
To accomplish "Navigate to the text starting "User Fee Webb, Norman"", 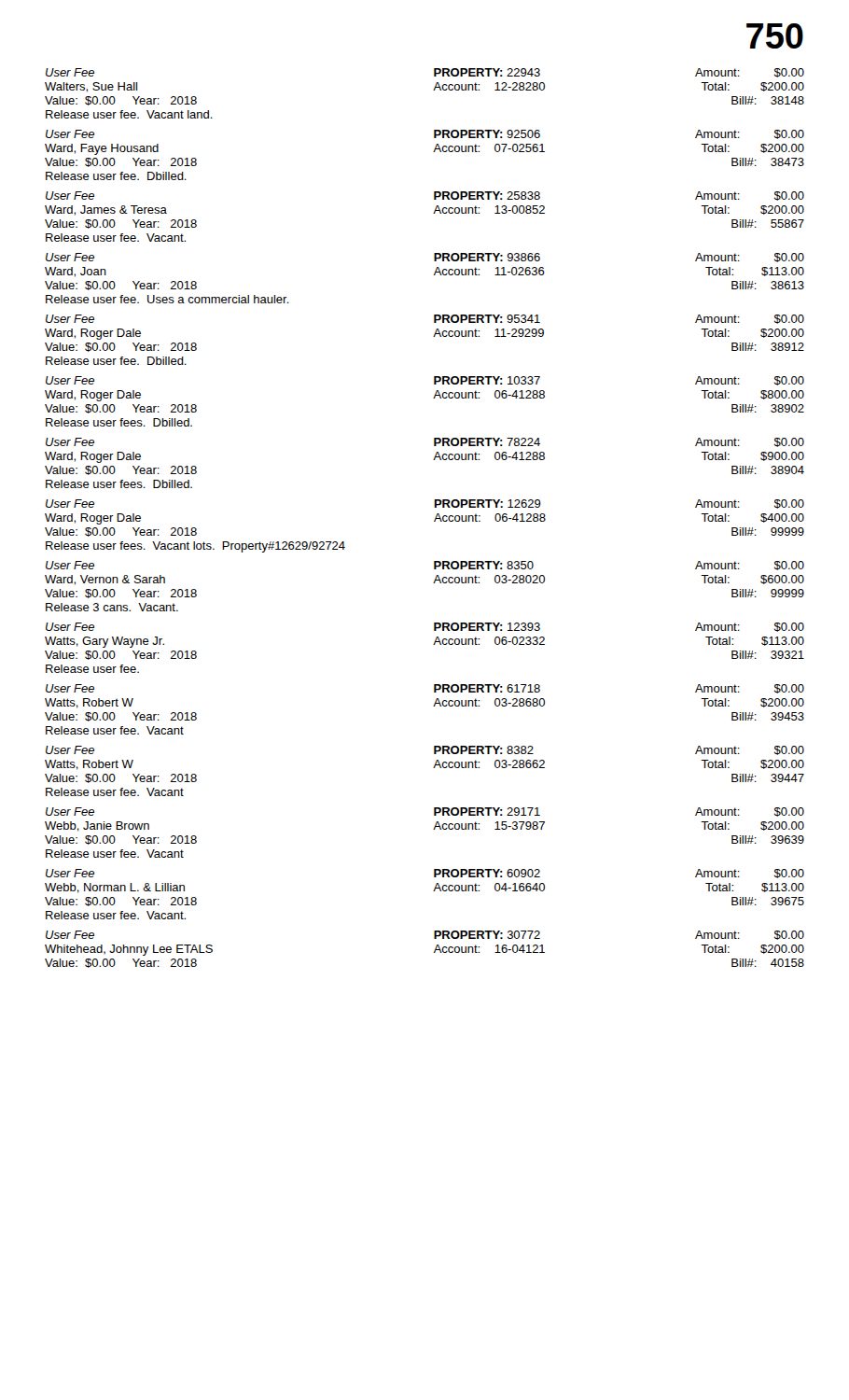I will pos(424,894).
